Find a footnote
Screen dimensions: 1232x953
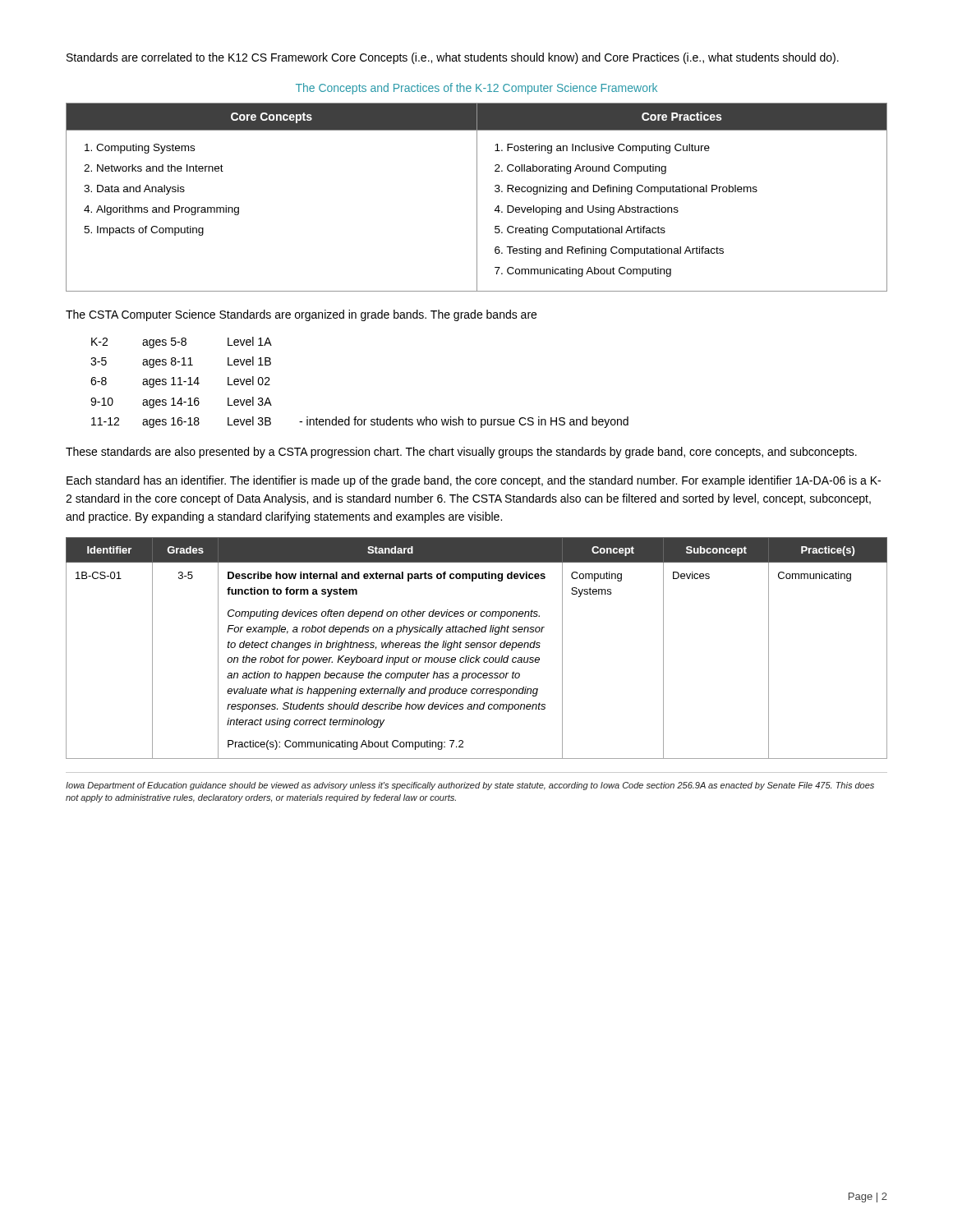[470, 791]
